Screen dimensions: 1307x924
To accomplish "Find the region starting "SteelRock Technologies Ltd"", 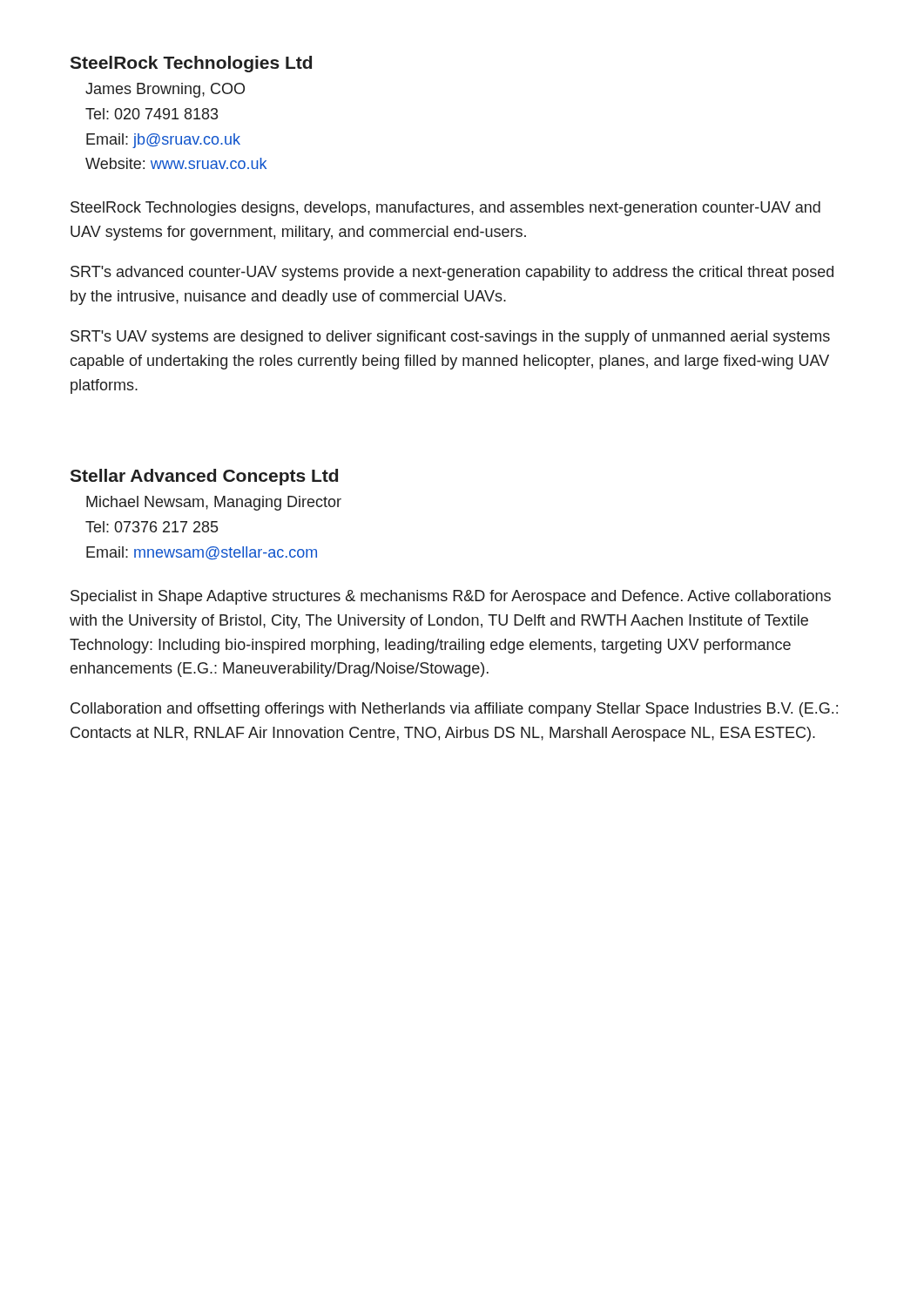I will pyautogui.click(x=191, y=63).
